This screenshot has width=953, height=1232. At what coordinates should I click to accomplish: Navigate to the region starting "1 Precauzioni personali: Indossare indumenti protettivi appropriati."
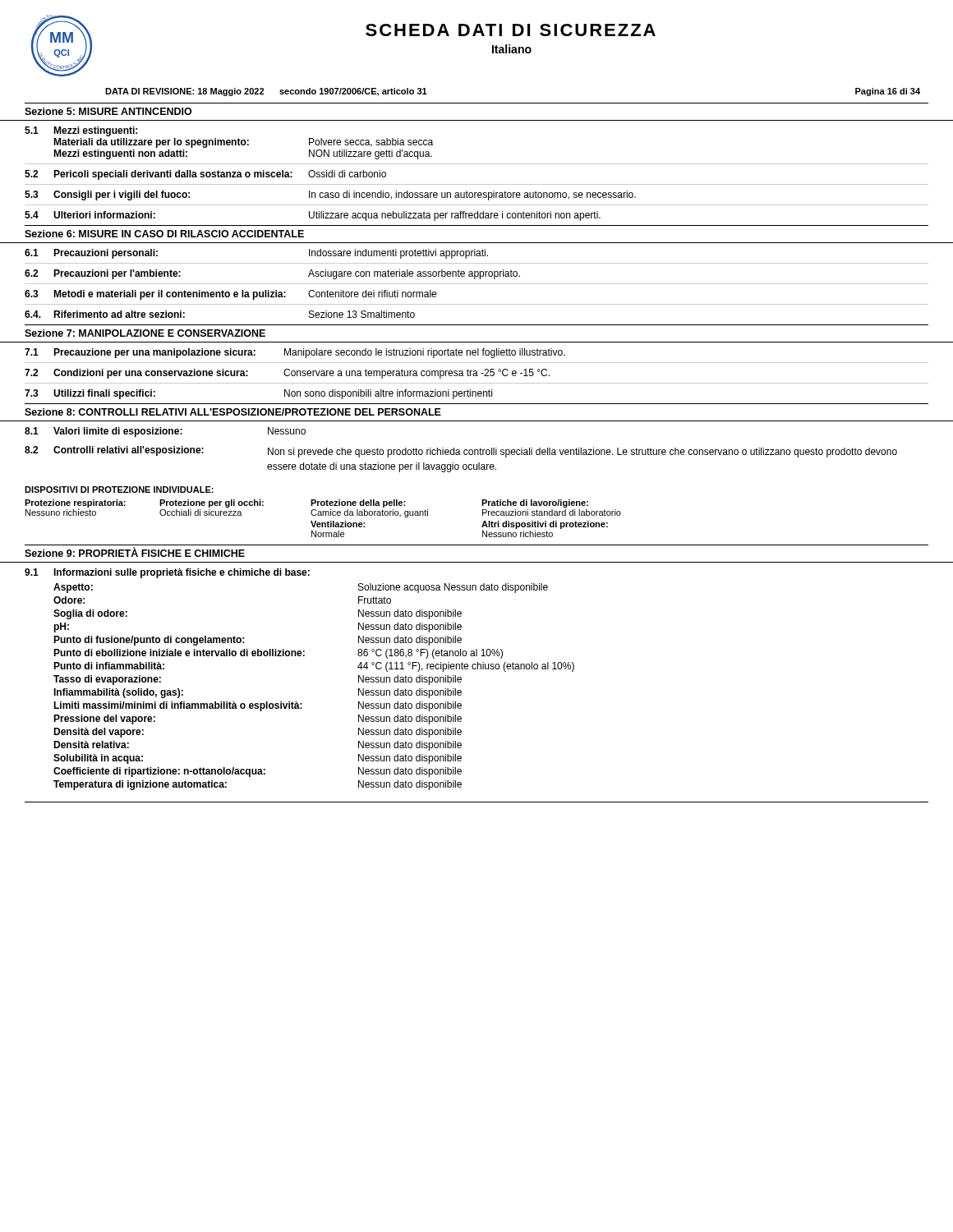click(476, 253)
